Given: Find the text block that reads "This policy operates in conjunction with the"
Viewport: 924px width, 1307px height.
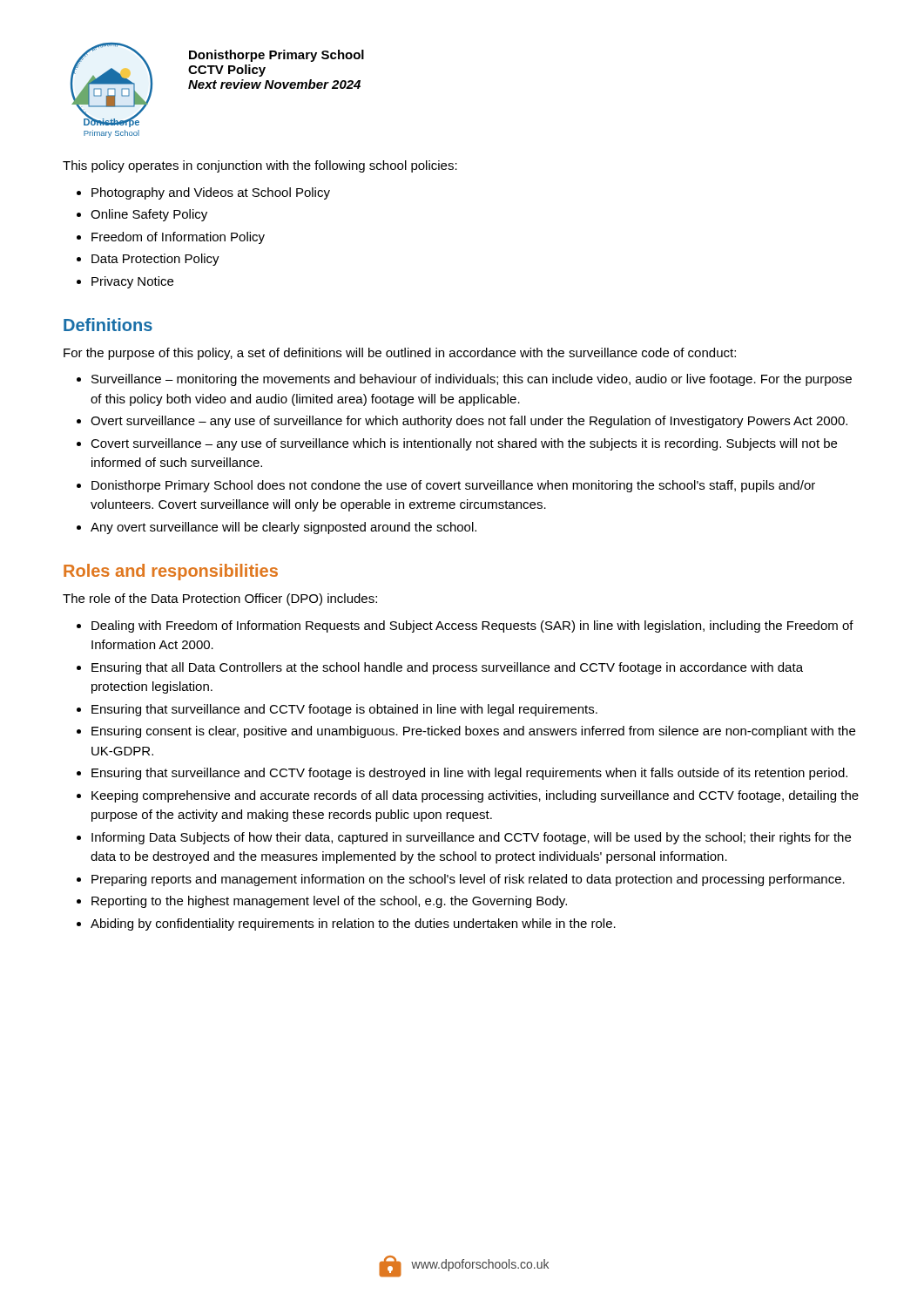Looking at the screenshot, I should click(x=260, y=165).
